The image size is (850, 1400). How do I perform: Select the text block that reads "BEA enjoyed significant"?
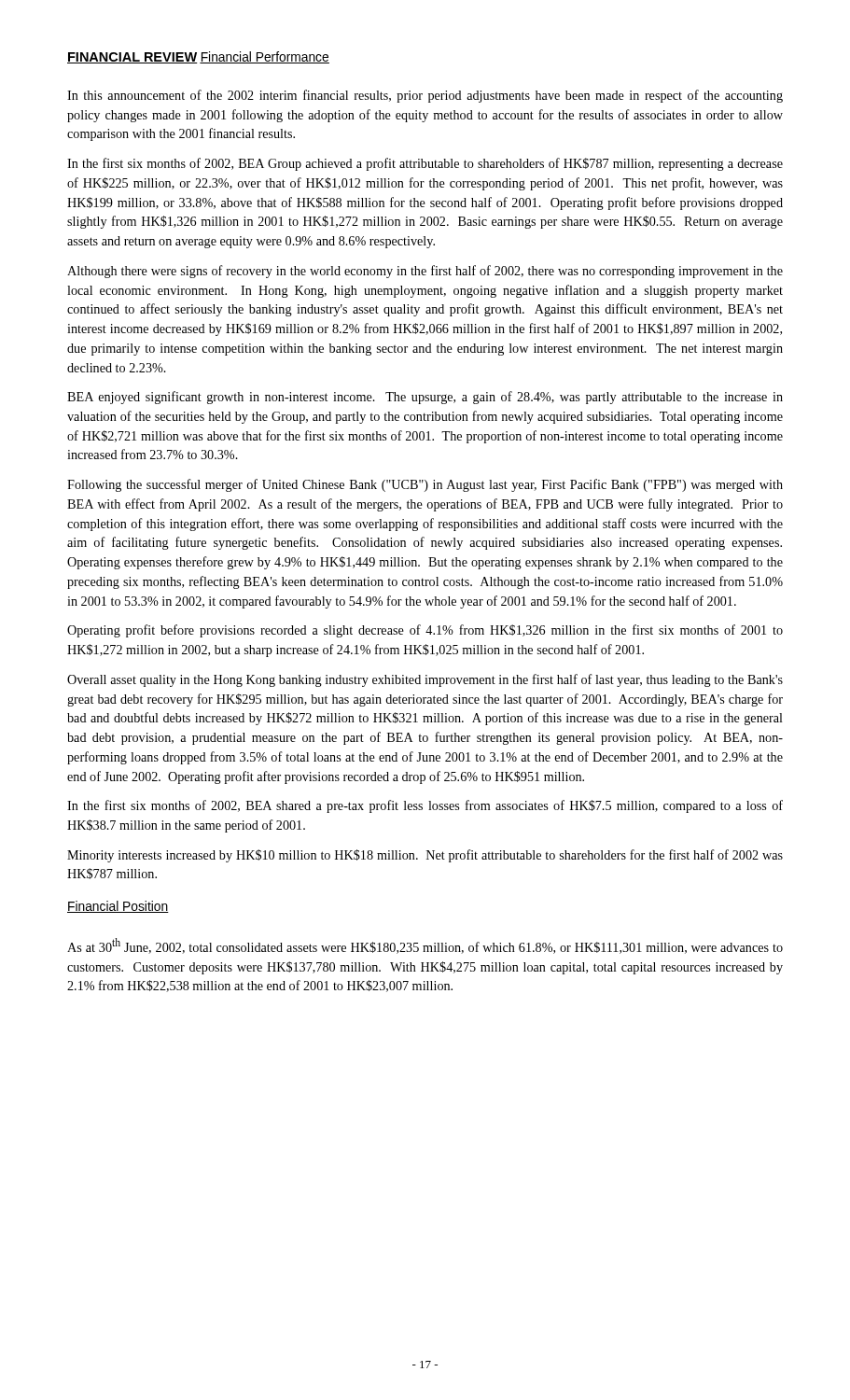[425, 426]
